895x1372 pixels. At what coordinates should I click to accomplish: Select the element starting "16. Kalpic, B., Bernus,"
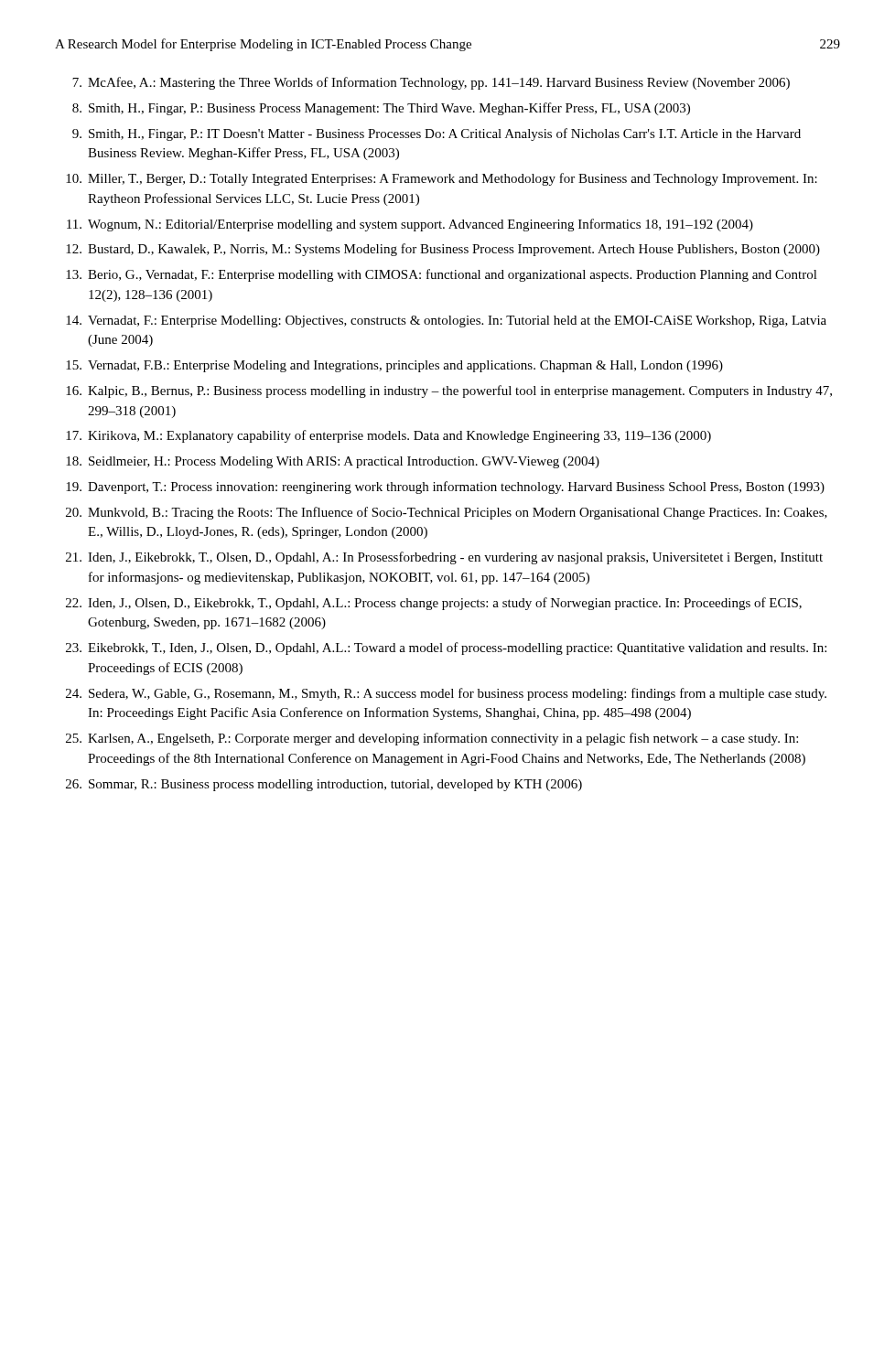pyautogui.click(x=448, y=401)
